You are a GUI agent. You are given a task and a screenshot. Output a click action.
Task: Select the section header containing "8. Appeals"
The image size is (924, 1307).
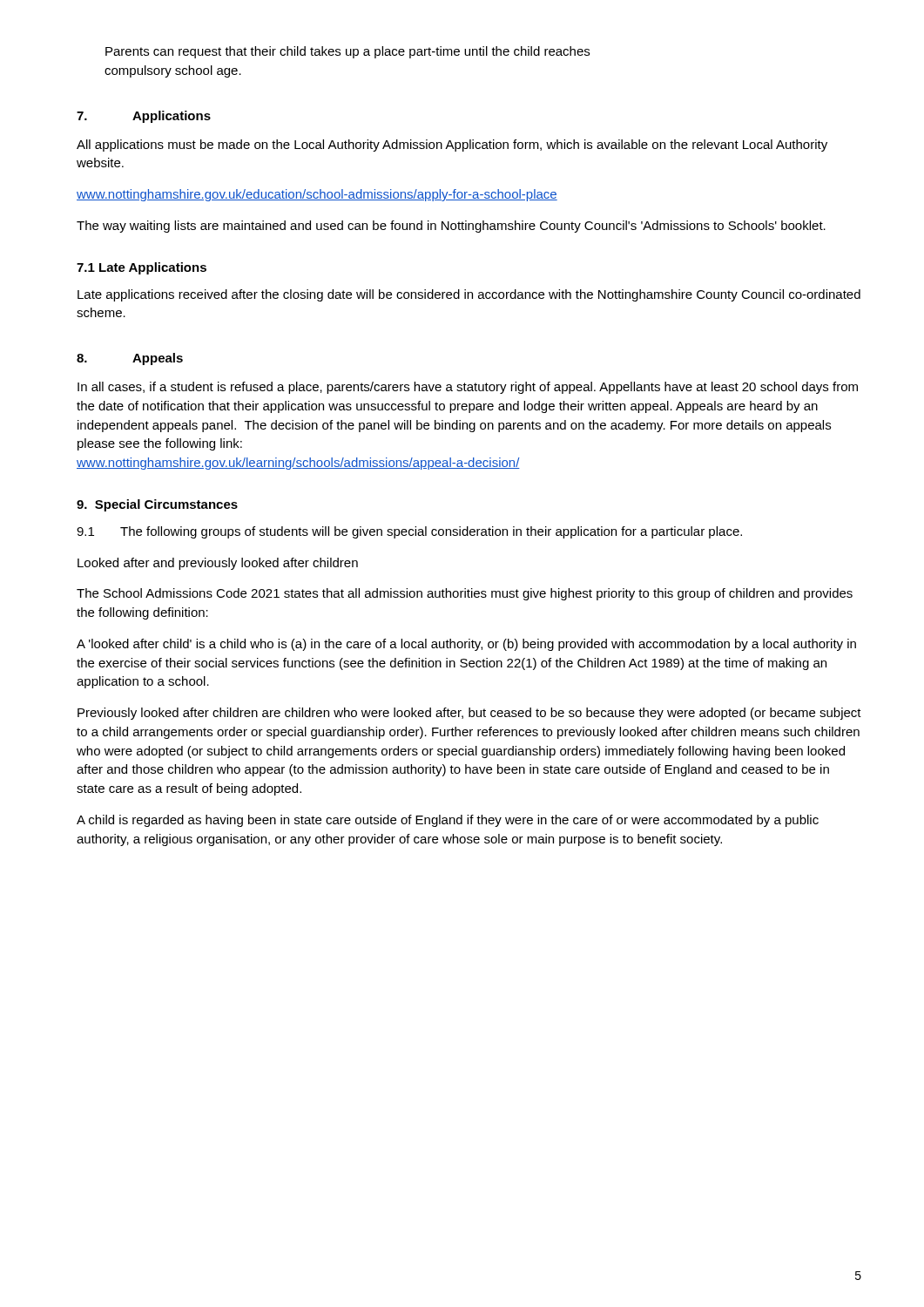130,358
